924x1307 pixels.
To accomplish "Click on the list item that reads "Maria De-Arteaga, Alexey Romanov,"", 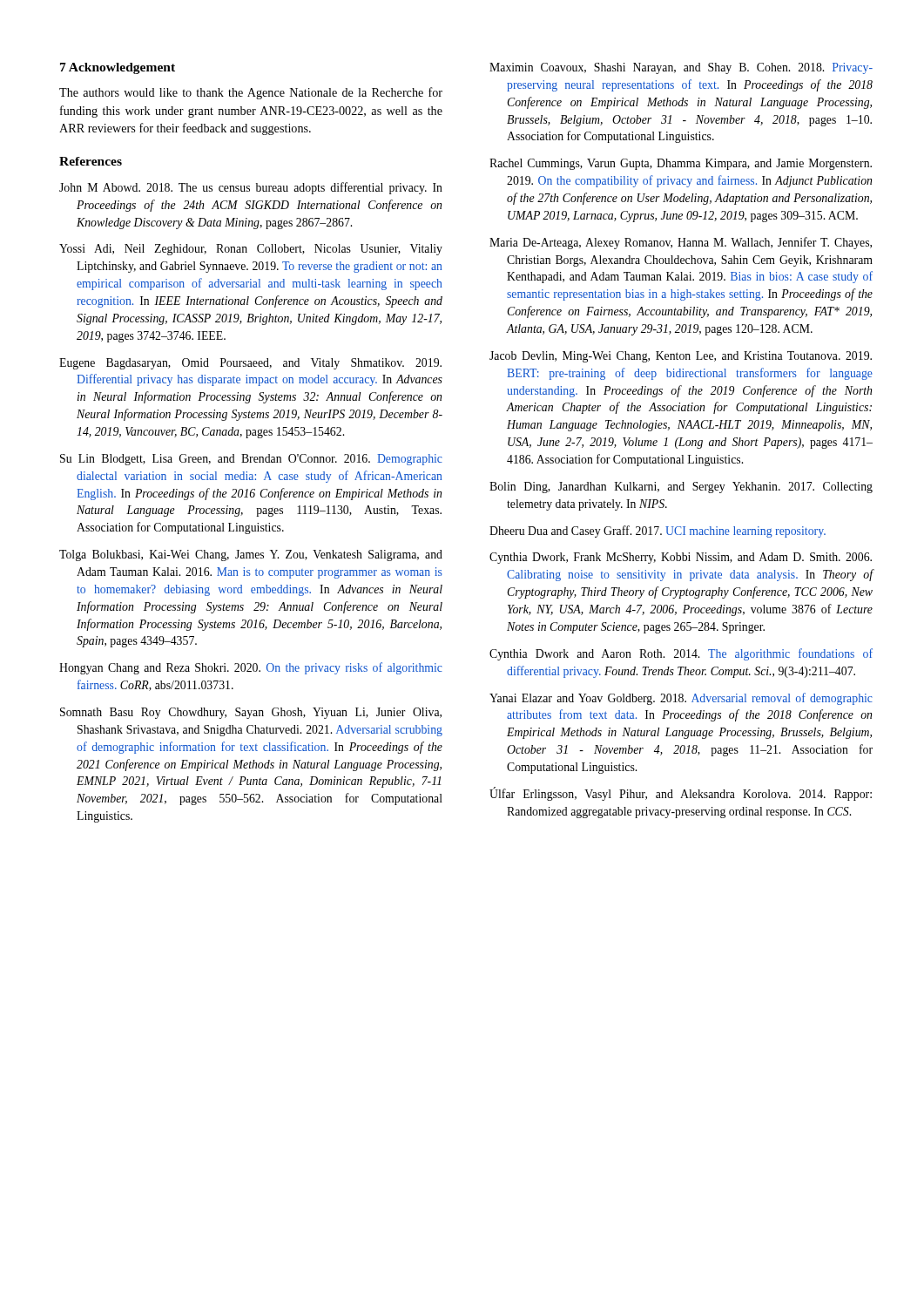I will (x=681, y=286).
